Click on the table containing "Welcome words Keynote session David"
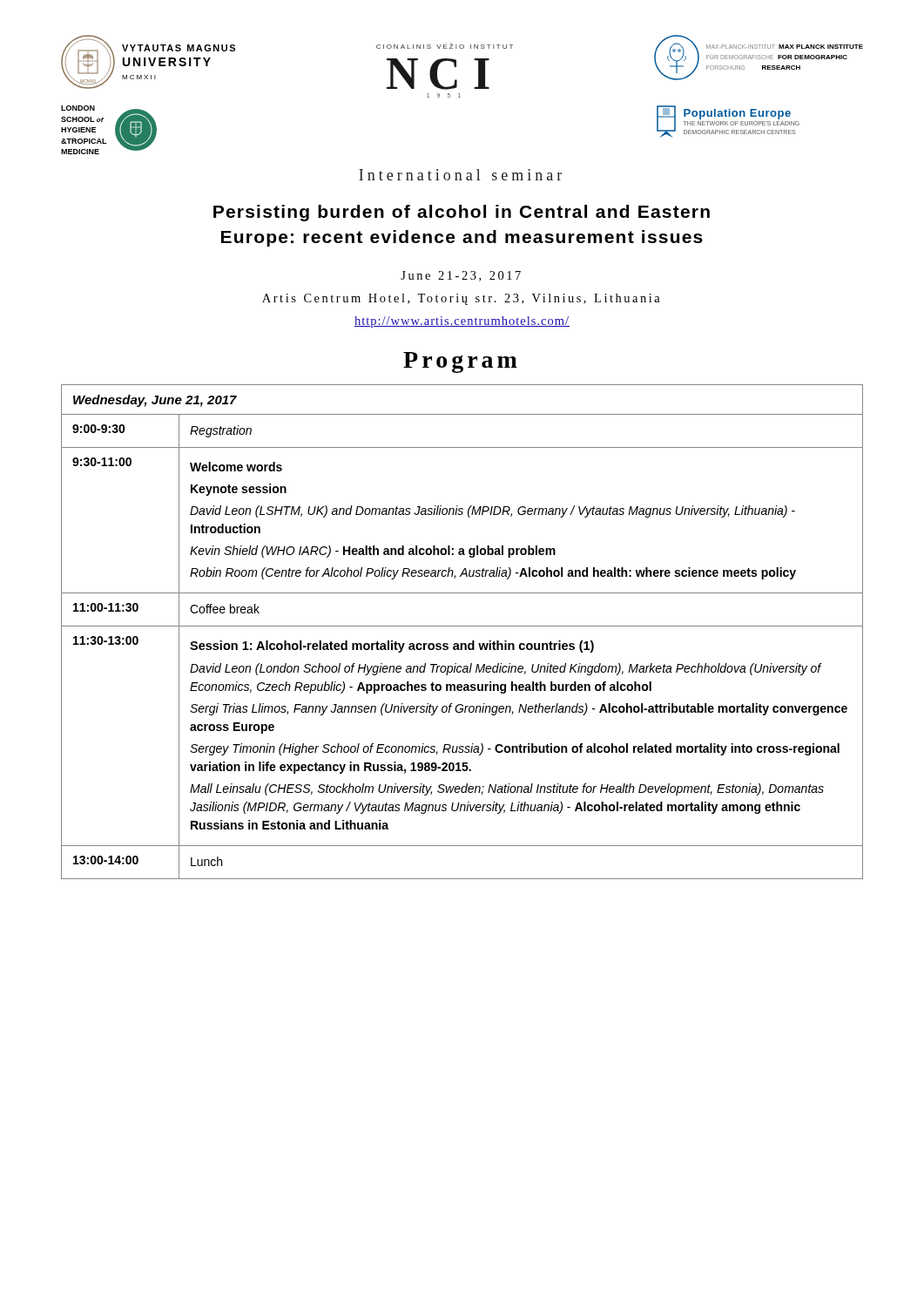924x1307 pixels. (x=462, y=632)
